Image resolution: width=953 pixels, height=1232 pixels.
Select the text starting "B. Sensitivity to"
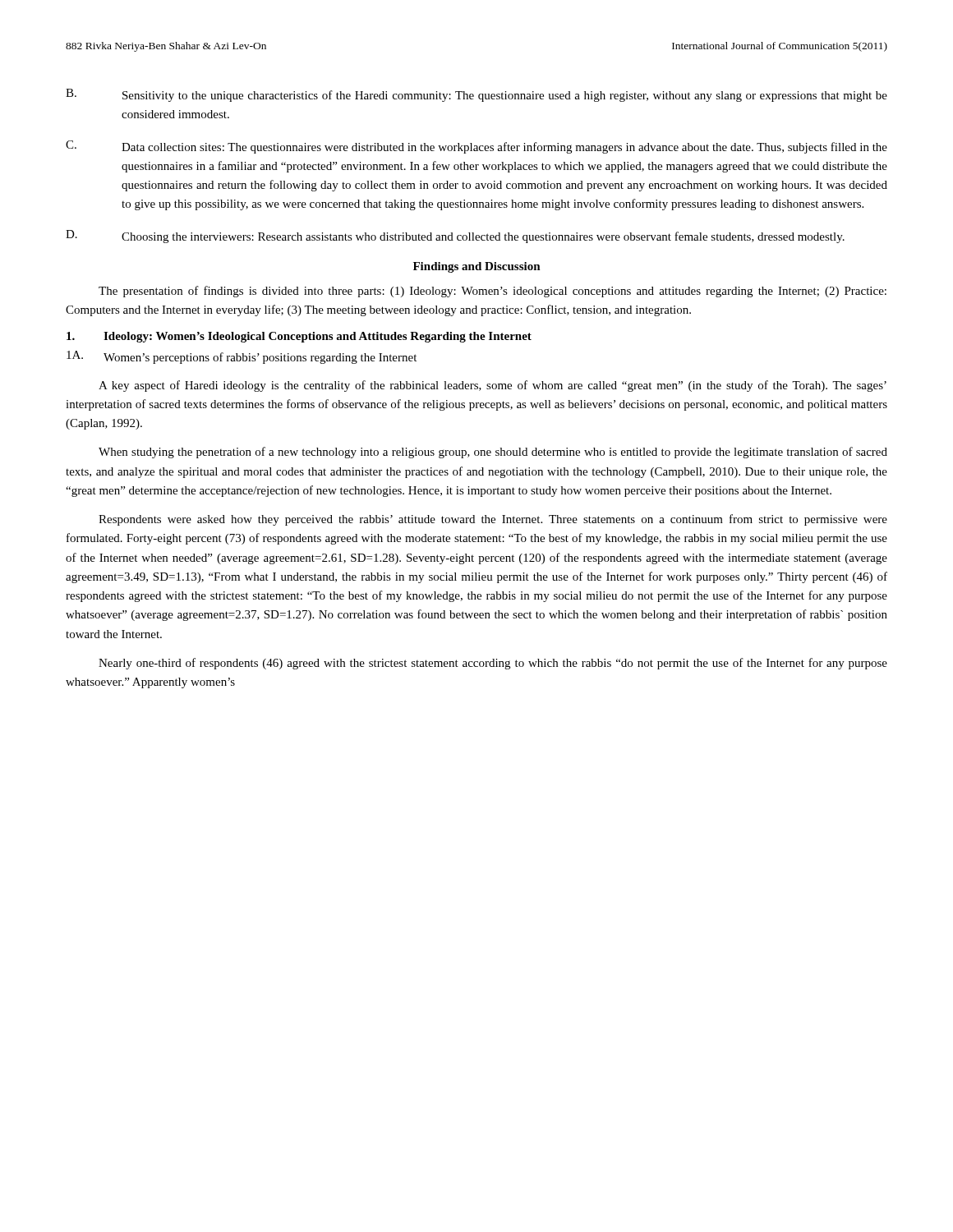(x=476, y=105)
